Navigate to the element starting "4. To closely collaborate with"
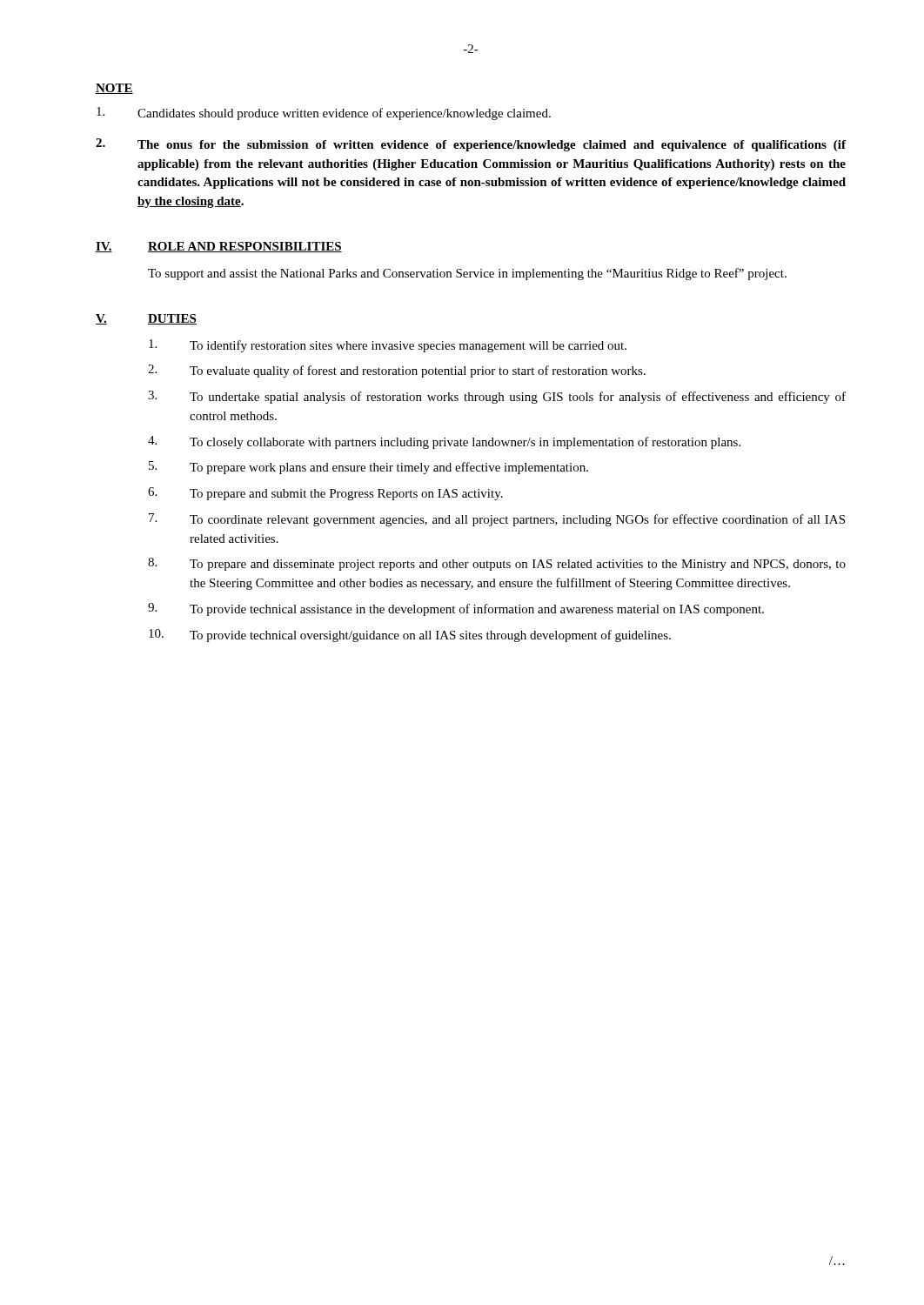The image size is (924, 1305). tap(497, 442)
